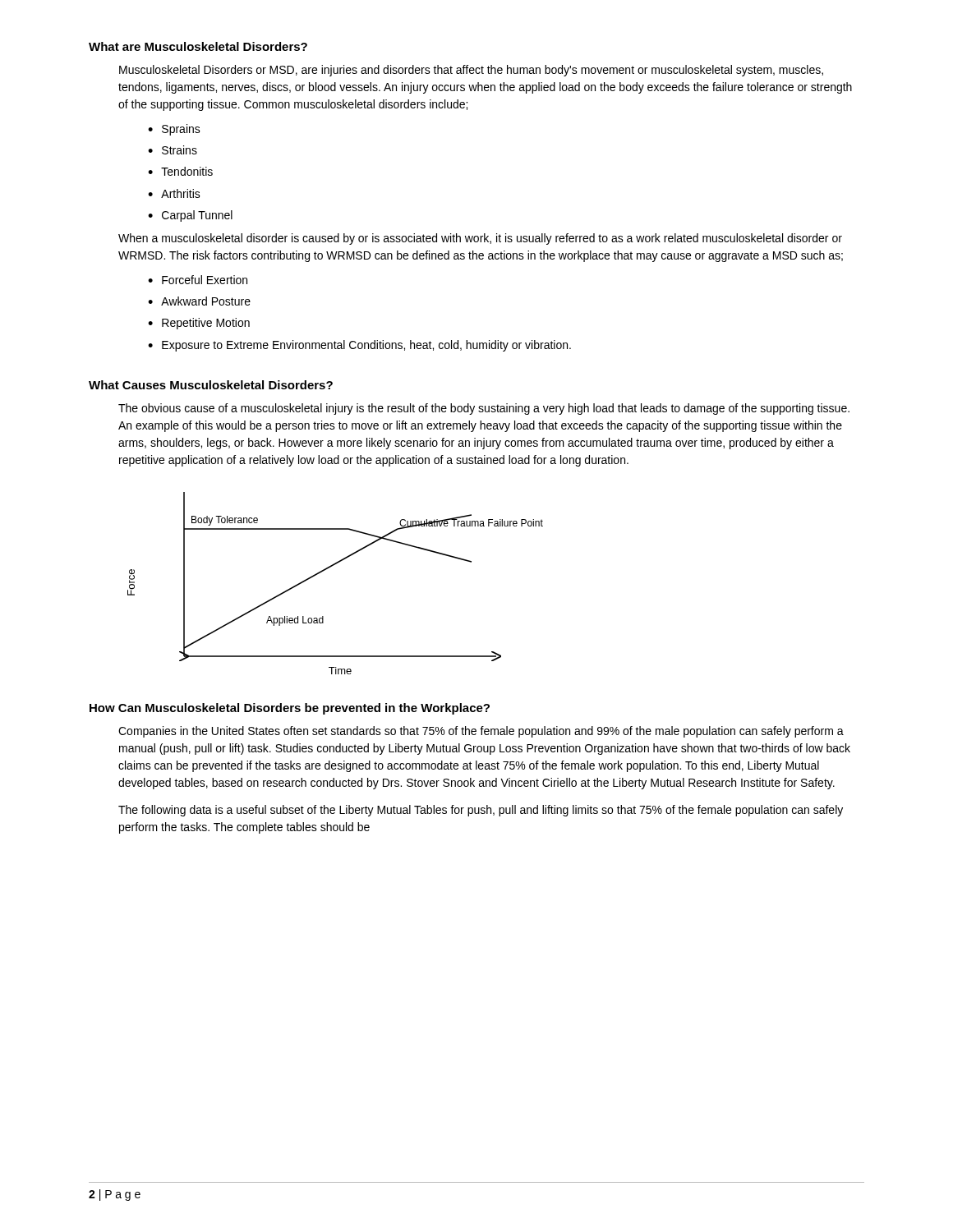Image resolution: width=953 pixels, height=1232 pixels.
Task: Find "•Repetitive Motion" on this page
Action: coord(199,324)
